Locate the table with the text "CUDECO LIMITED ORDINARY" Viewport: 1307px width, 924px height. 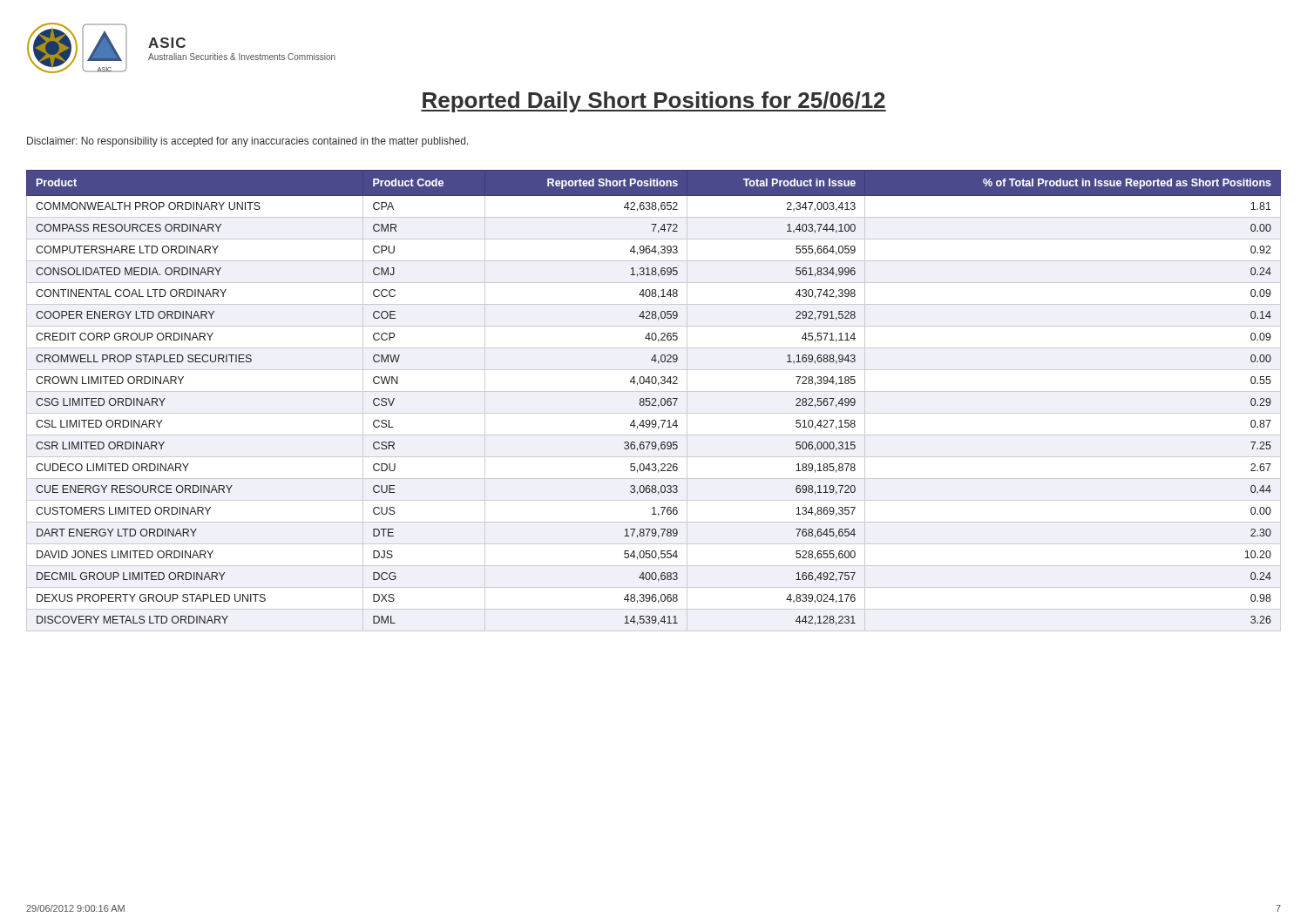[x=654, y=401]
